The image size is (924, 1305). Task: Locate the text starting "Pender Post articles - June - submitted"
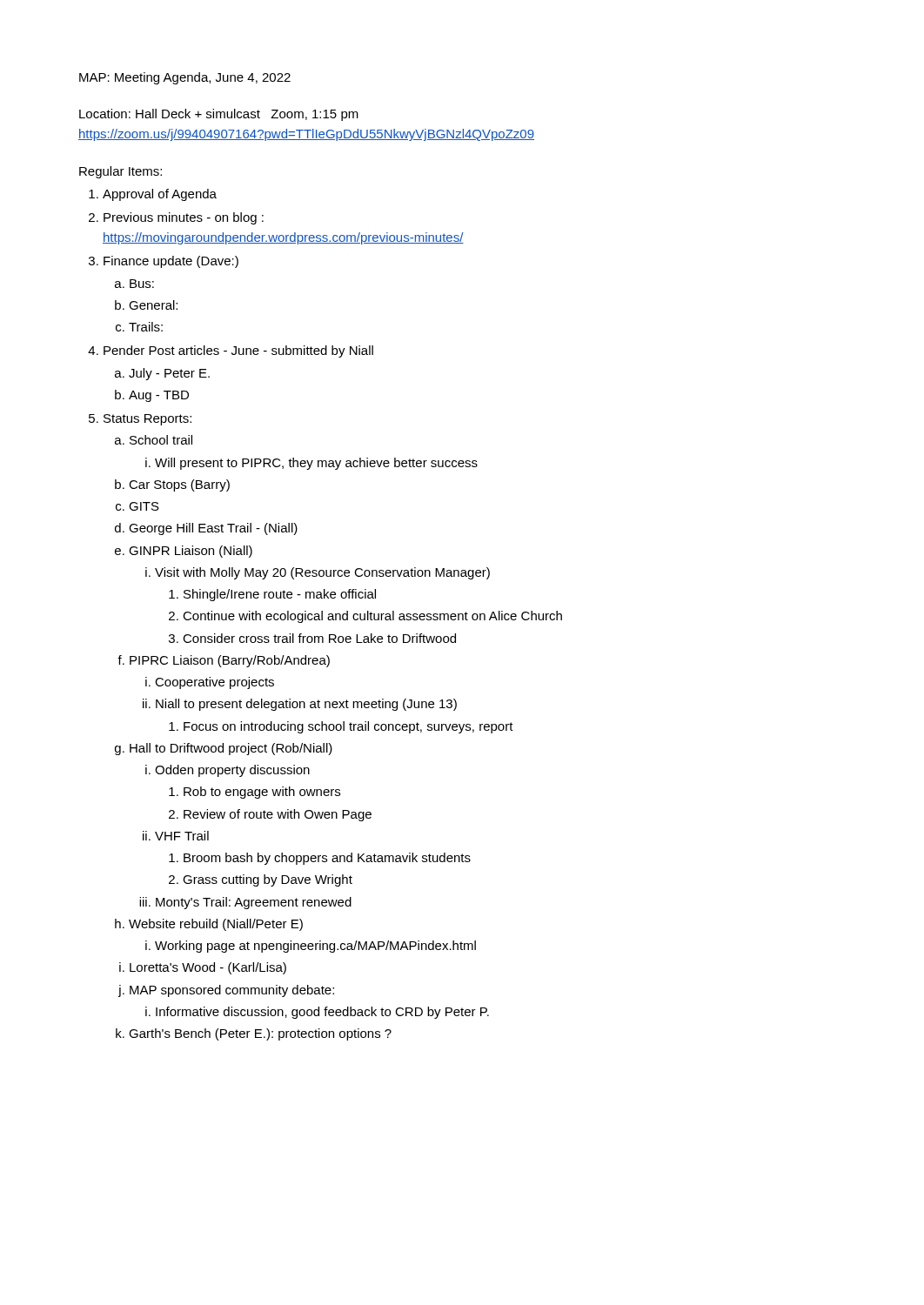click(x=238, y=351)
